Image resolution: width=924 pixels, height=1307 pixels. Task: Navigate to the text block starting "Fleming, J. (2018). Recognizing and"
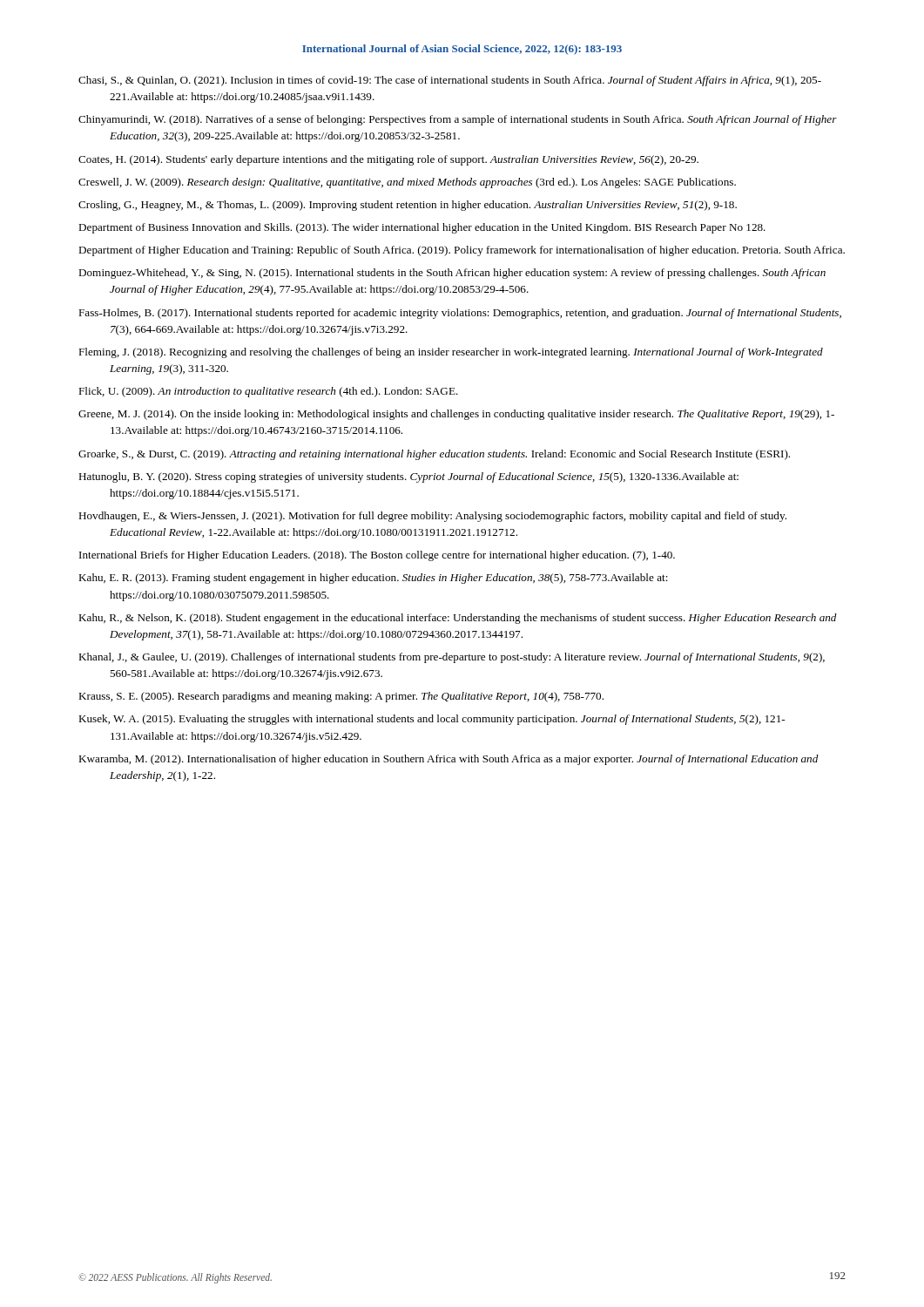pyautogui.click(x=450, y=360)
